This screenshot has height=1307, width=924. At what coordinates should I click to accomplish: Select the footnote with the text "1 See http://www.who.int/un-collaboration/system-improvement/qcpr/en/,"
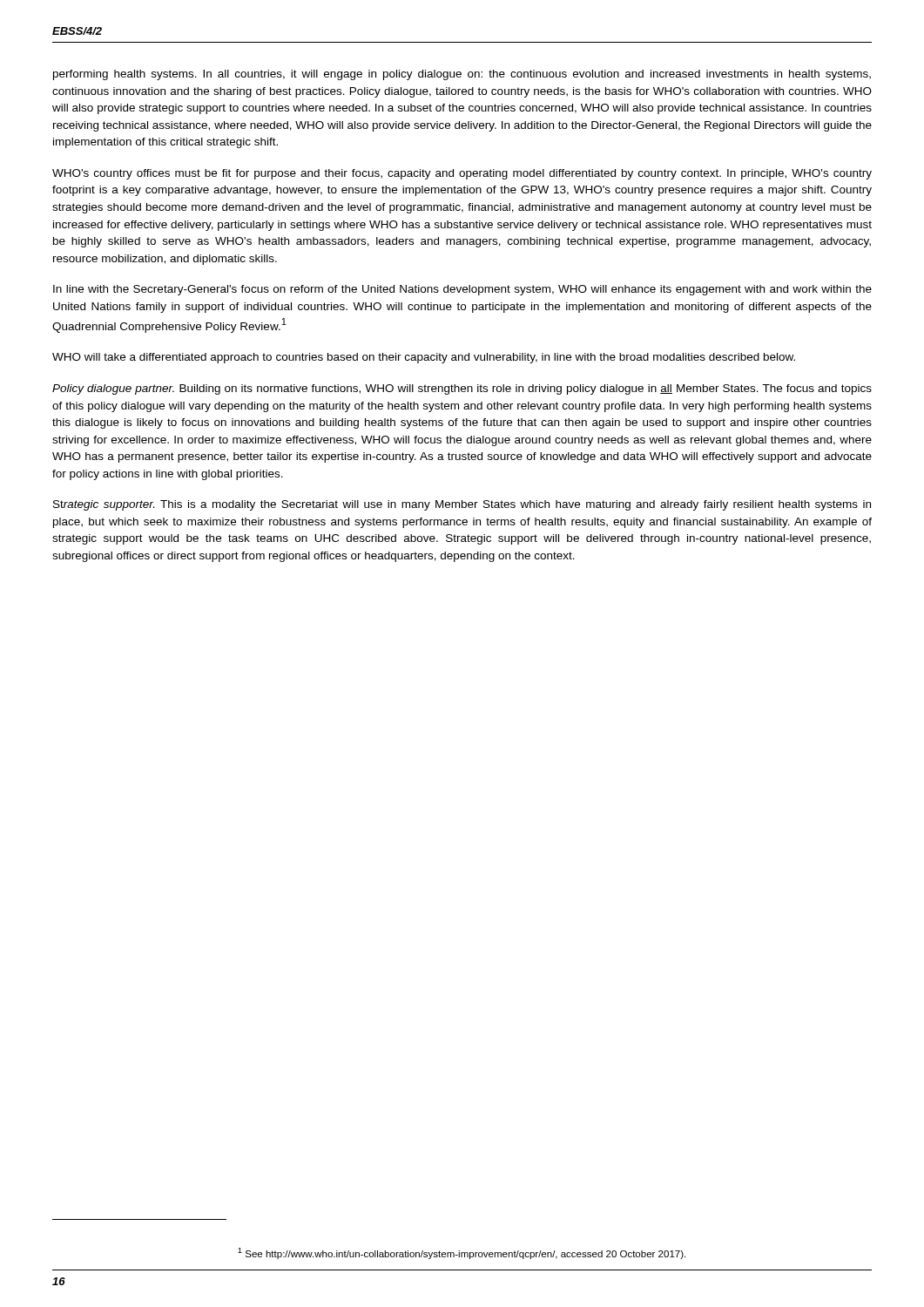coord(462,1252)
